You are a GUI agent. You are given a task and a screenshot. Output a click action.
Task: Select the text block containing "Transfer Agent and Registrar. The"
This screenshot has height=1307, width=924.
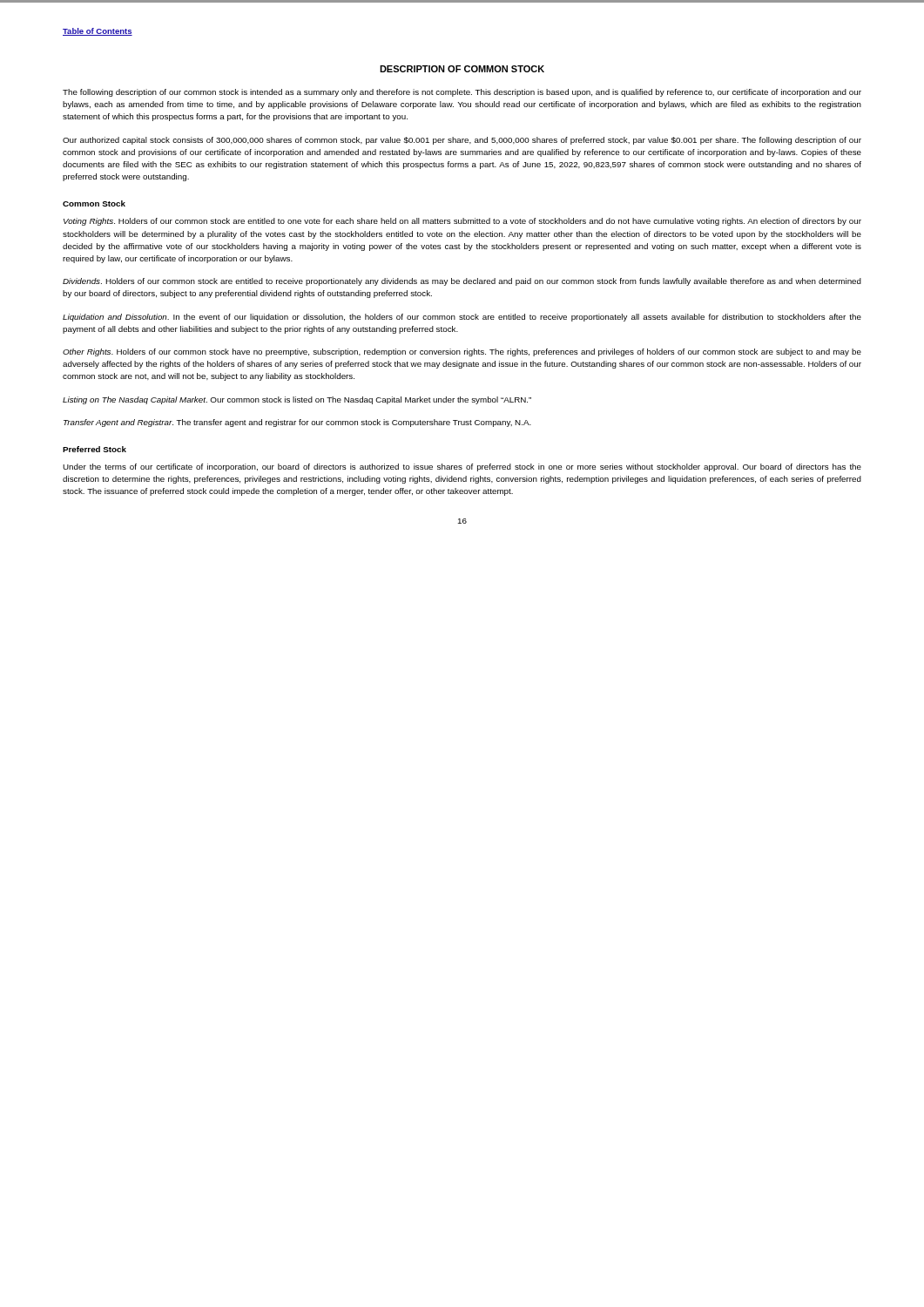tap(297, 422)
